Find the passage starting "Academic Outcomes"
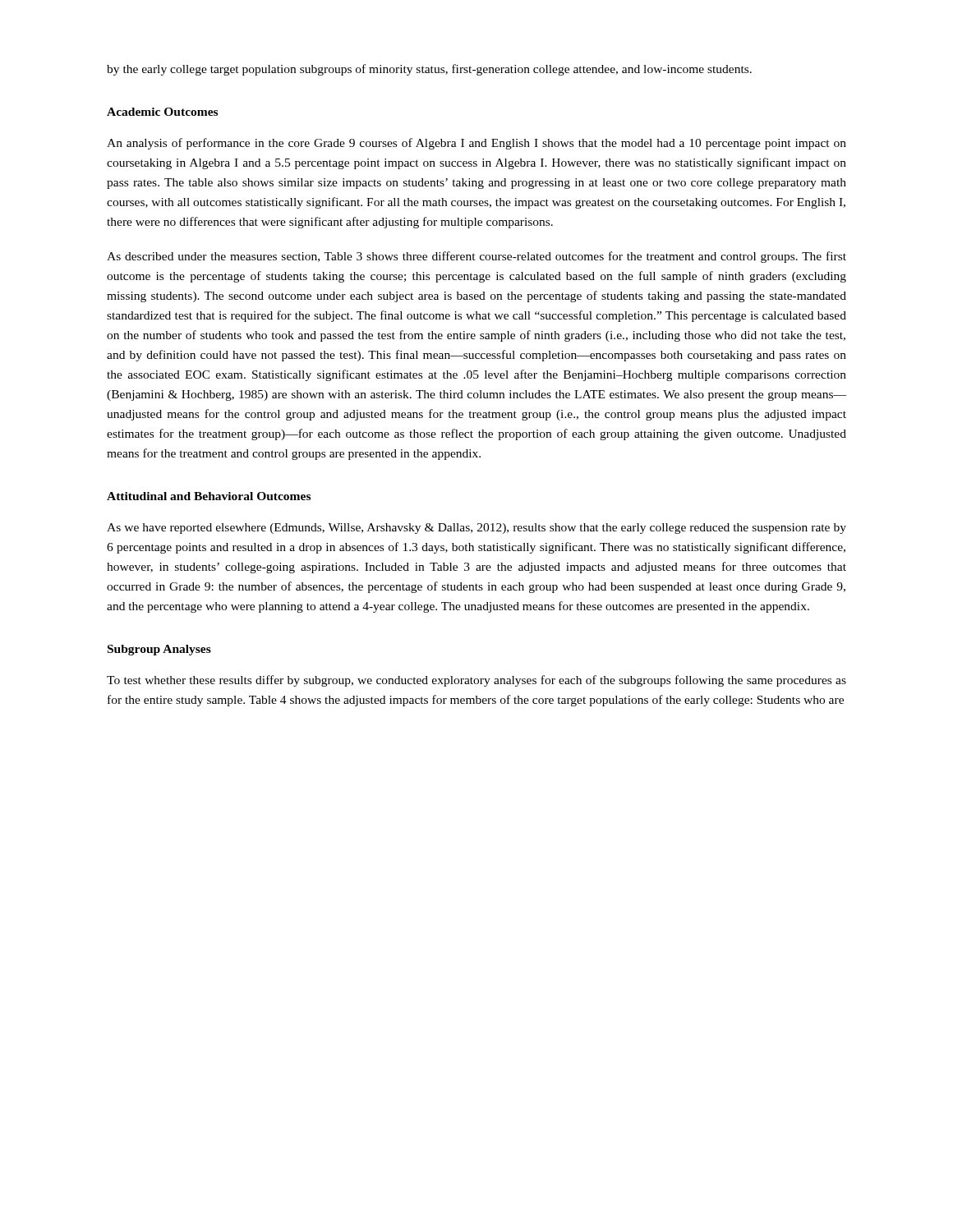Image resolution: width=953 pixels, height=1232 pixels. coord(163,111)
